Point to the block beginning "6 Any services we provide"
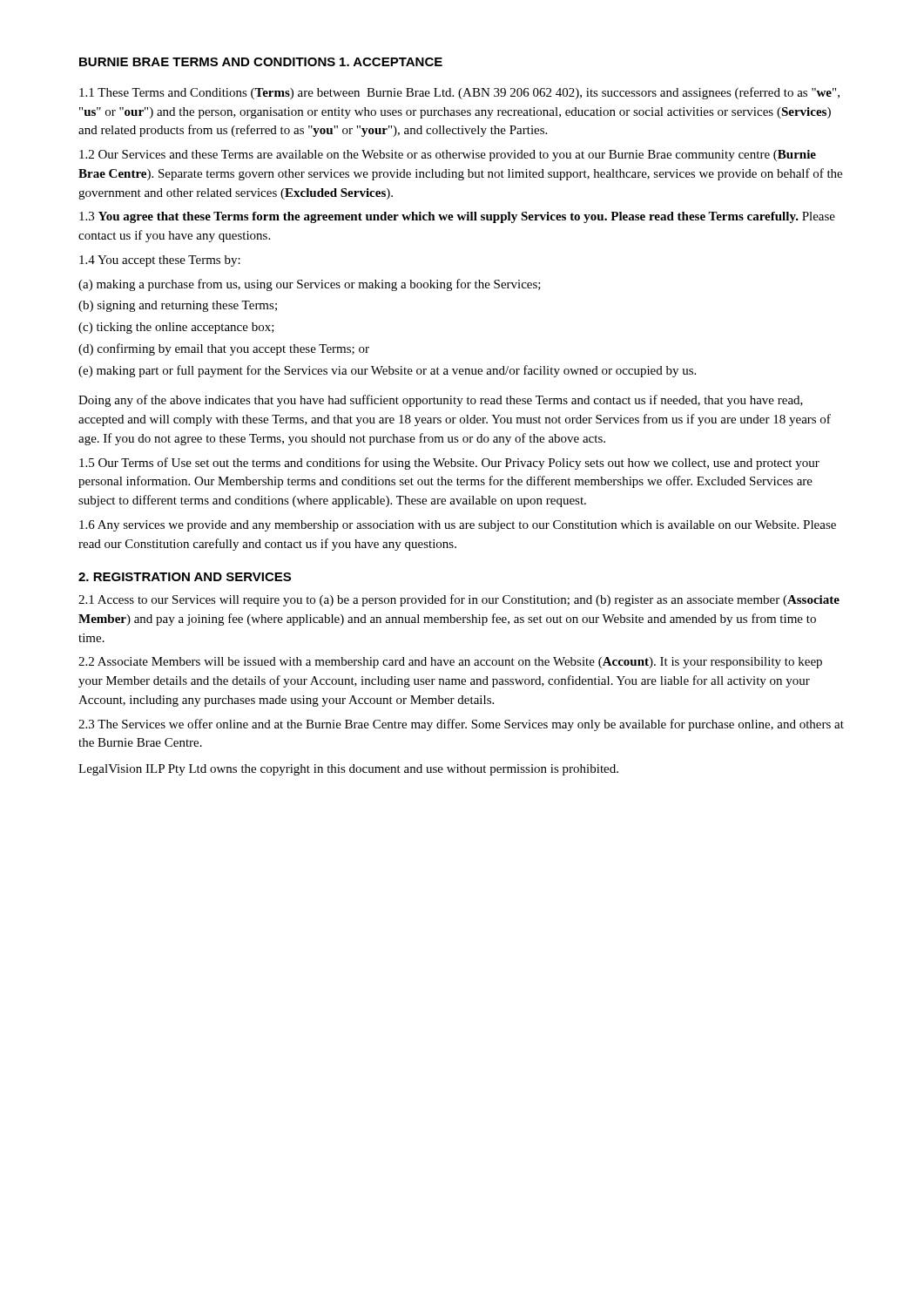 point(462,535)
